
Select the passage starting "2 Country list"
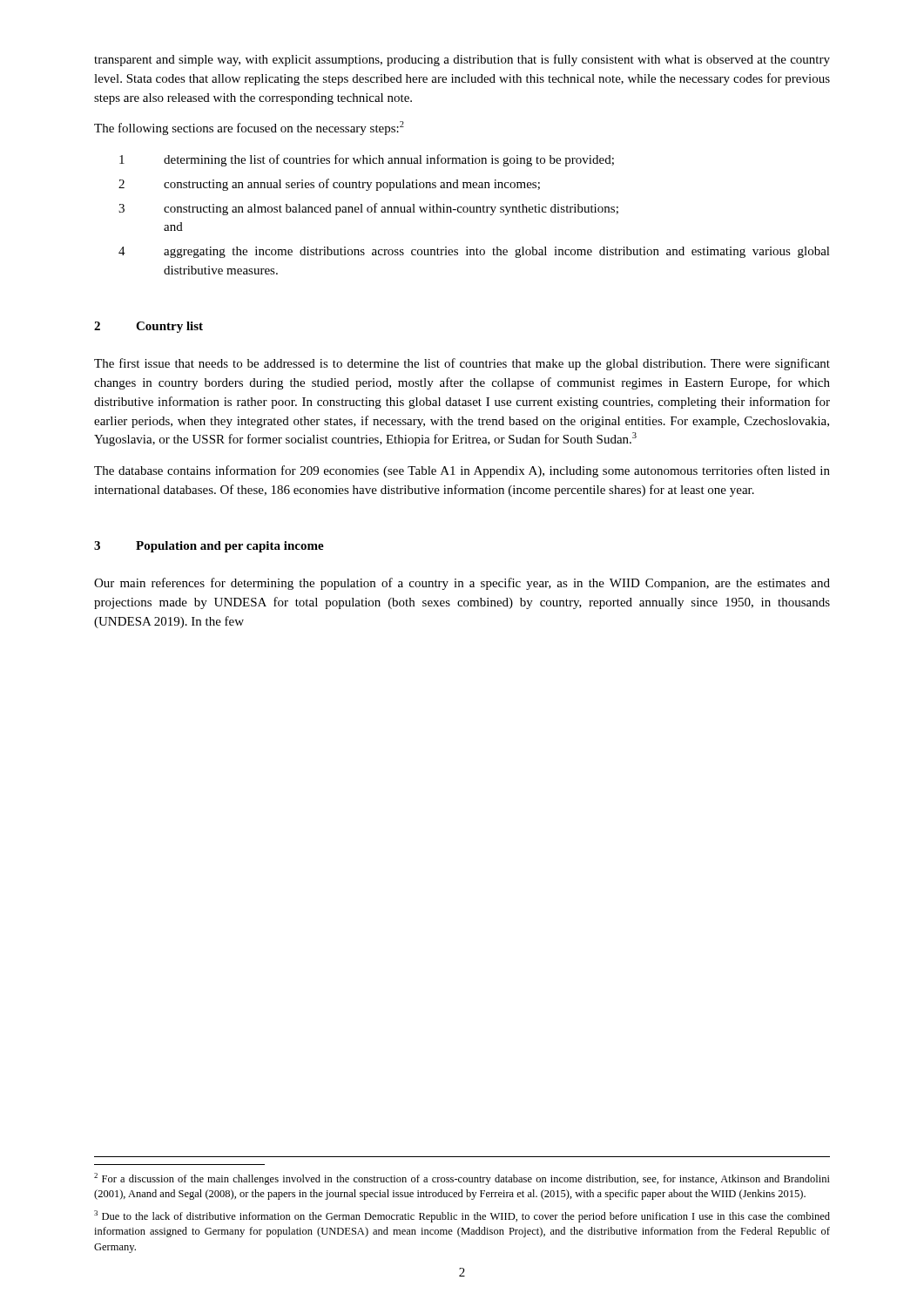click(x=148, y=327)
